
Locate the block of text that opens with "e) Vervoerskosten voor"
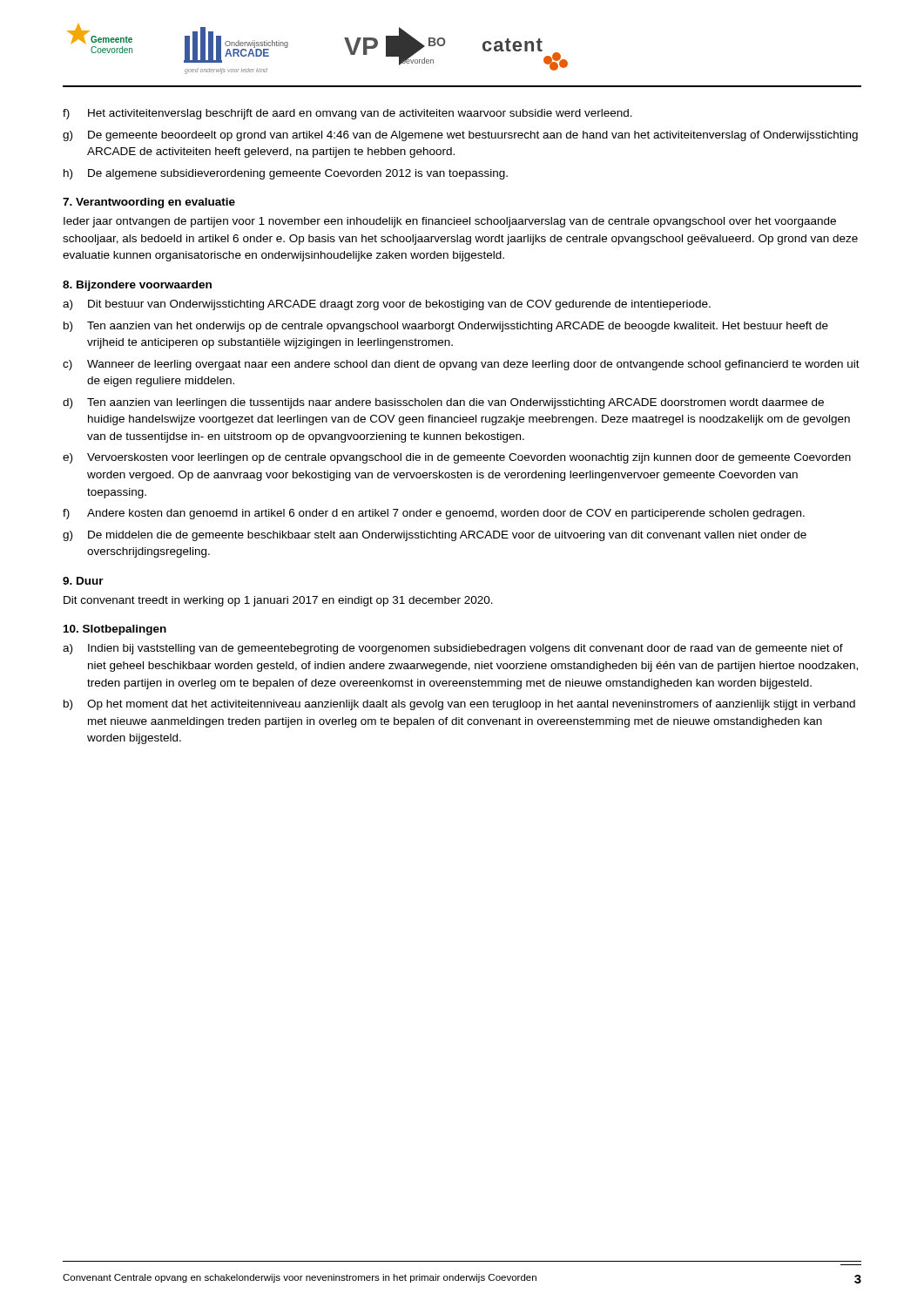click(462, 475)
